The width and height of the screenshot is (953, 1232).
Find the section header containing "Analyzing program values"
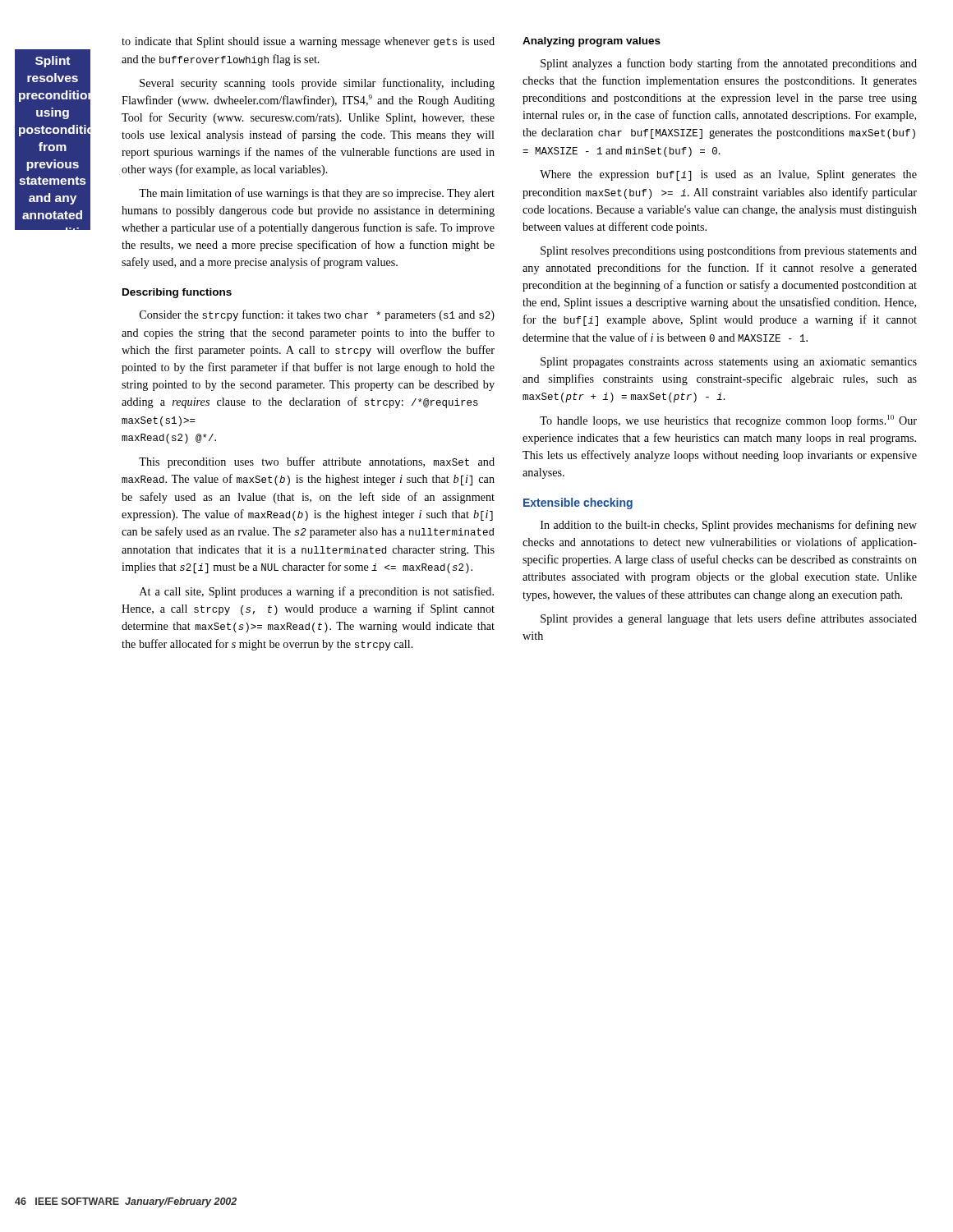(x=592, y=41)
